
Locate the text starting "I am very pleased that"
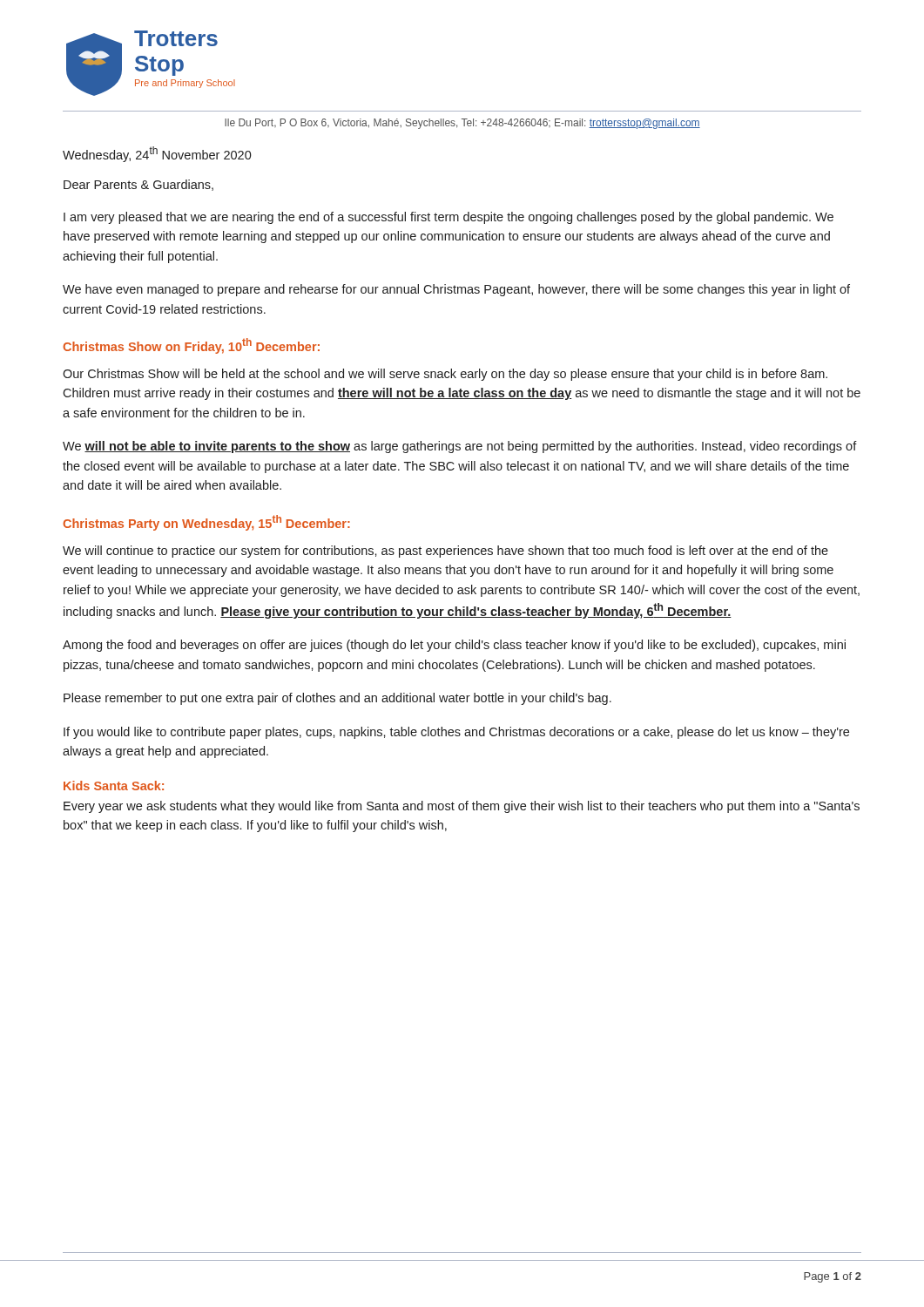coord(448,236)
